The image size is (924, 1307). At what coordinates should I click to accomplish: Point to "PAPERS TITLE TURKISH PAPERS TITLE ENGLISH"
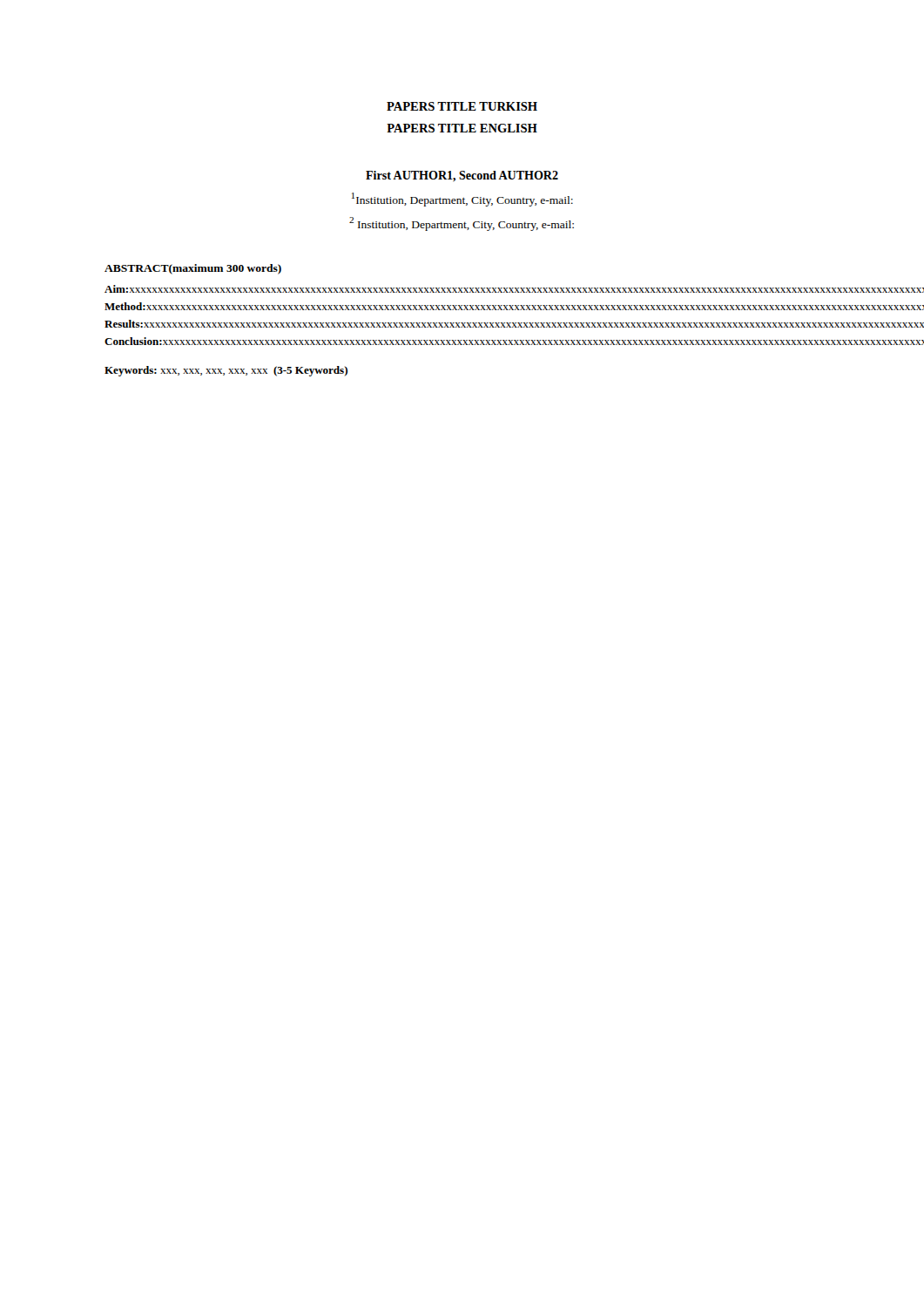click(x=462, y=117)
